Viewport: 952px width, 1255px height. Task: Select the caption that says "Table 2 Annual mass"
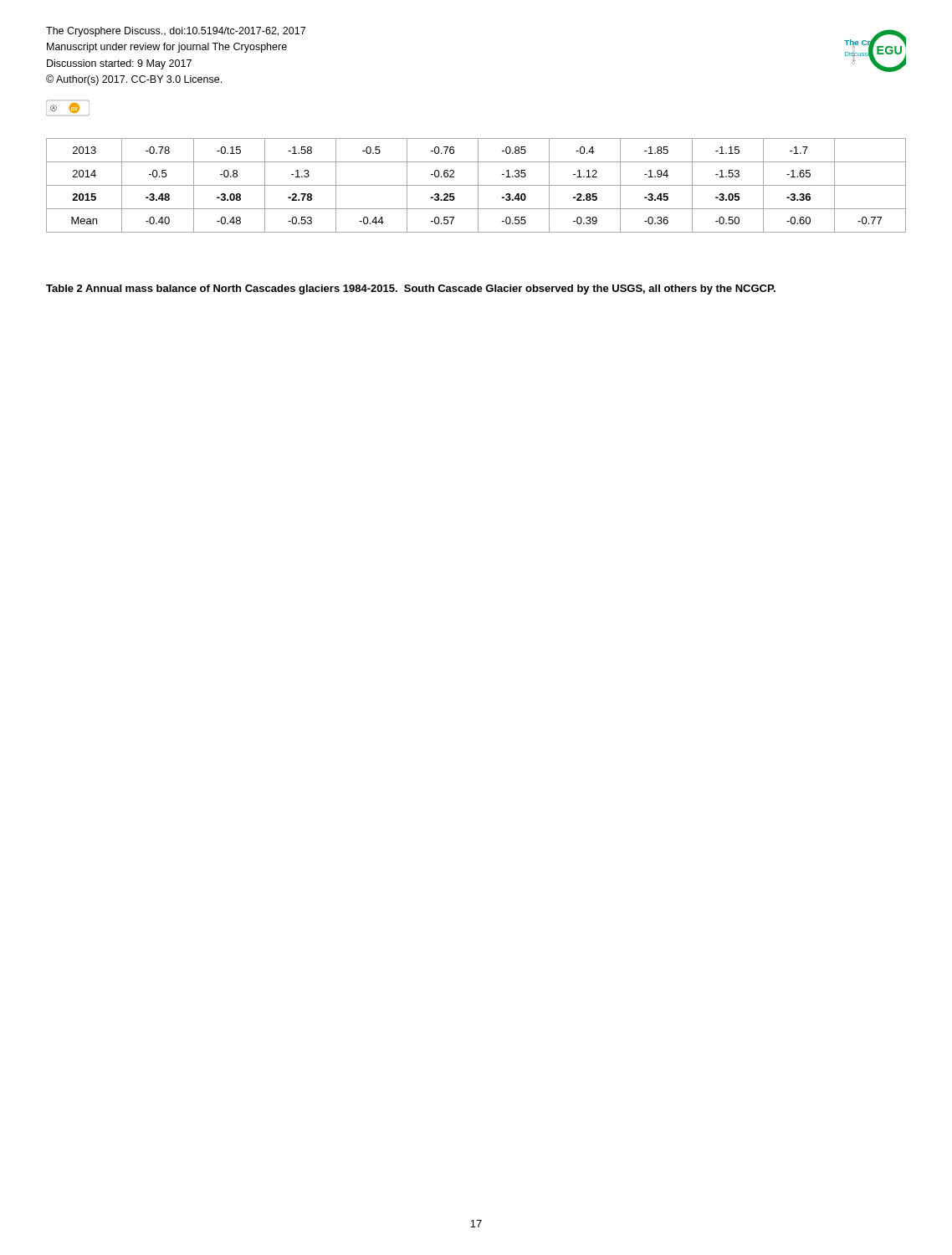[411, 288]
